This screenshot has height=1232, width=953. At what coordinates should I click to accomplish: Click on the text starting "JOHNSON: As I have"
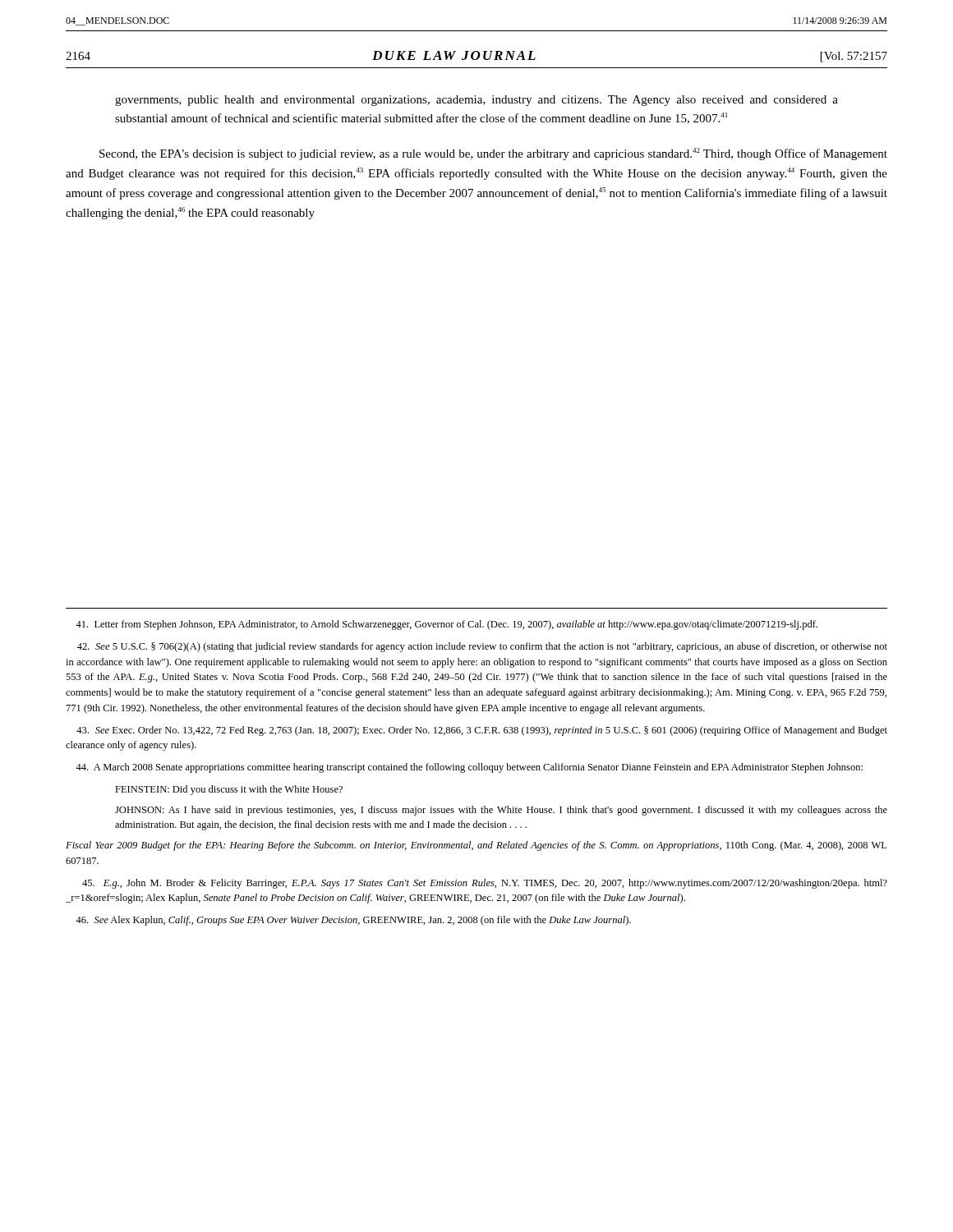(x=501, y=817)
